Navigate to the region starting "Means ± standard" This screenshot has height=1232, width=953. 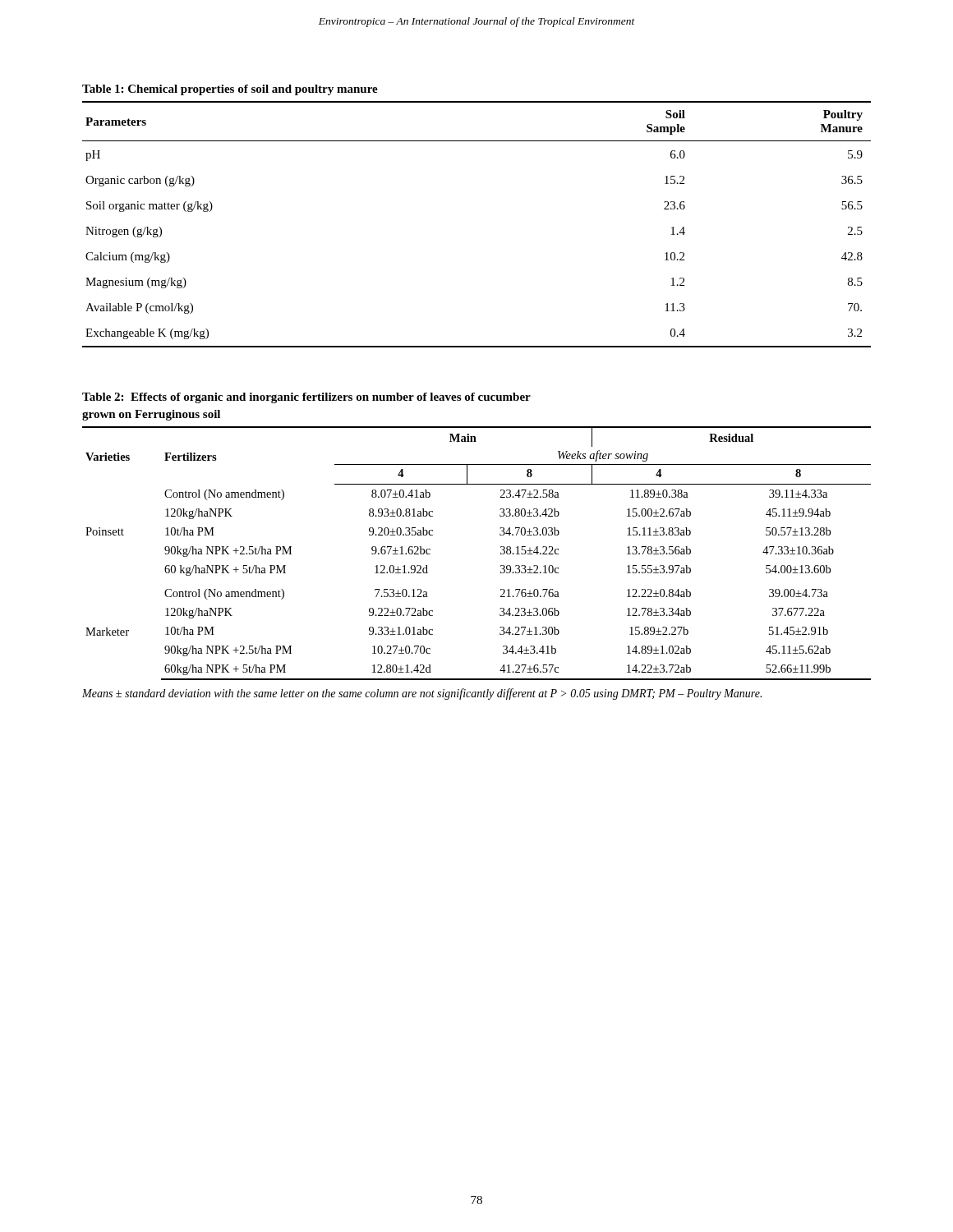tap(422, 694)
